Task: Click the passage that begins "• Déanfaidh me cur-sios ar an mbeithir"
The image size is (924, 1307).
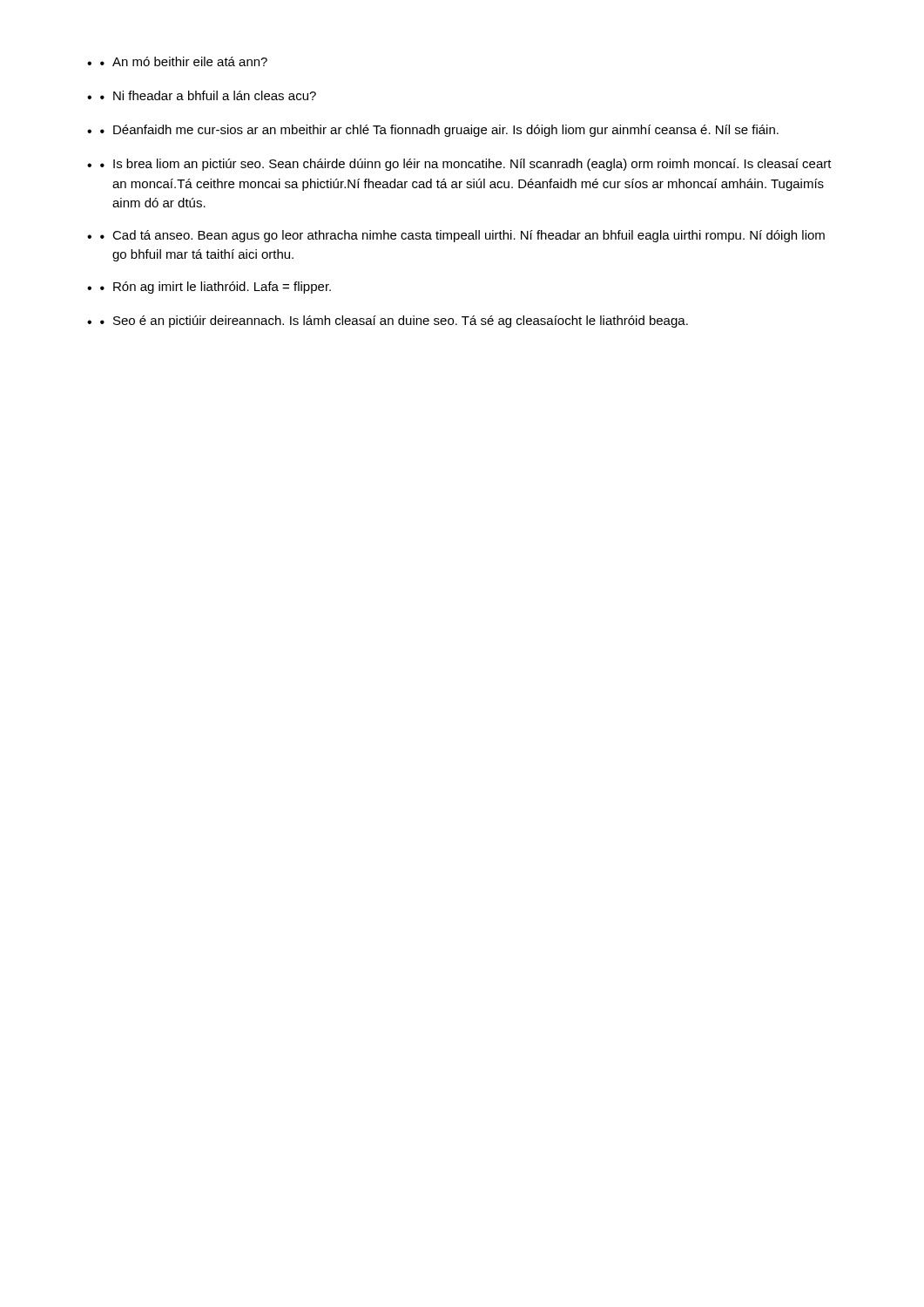Action: pos(462,131)
